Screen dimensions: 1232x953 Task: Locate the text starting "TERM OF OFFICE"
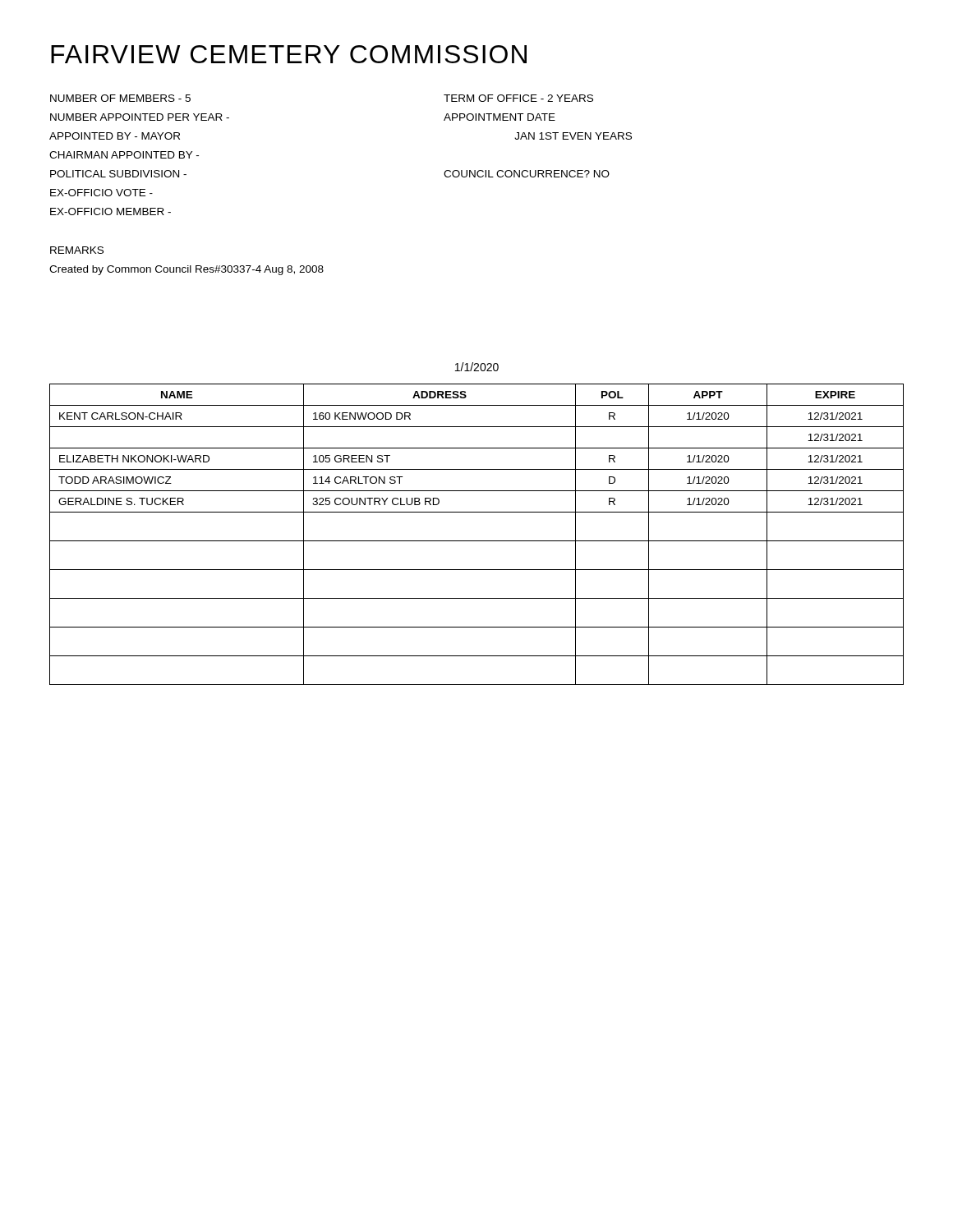click(x=538, y=136)
